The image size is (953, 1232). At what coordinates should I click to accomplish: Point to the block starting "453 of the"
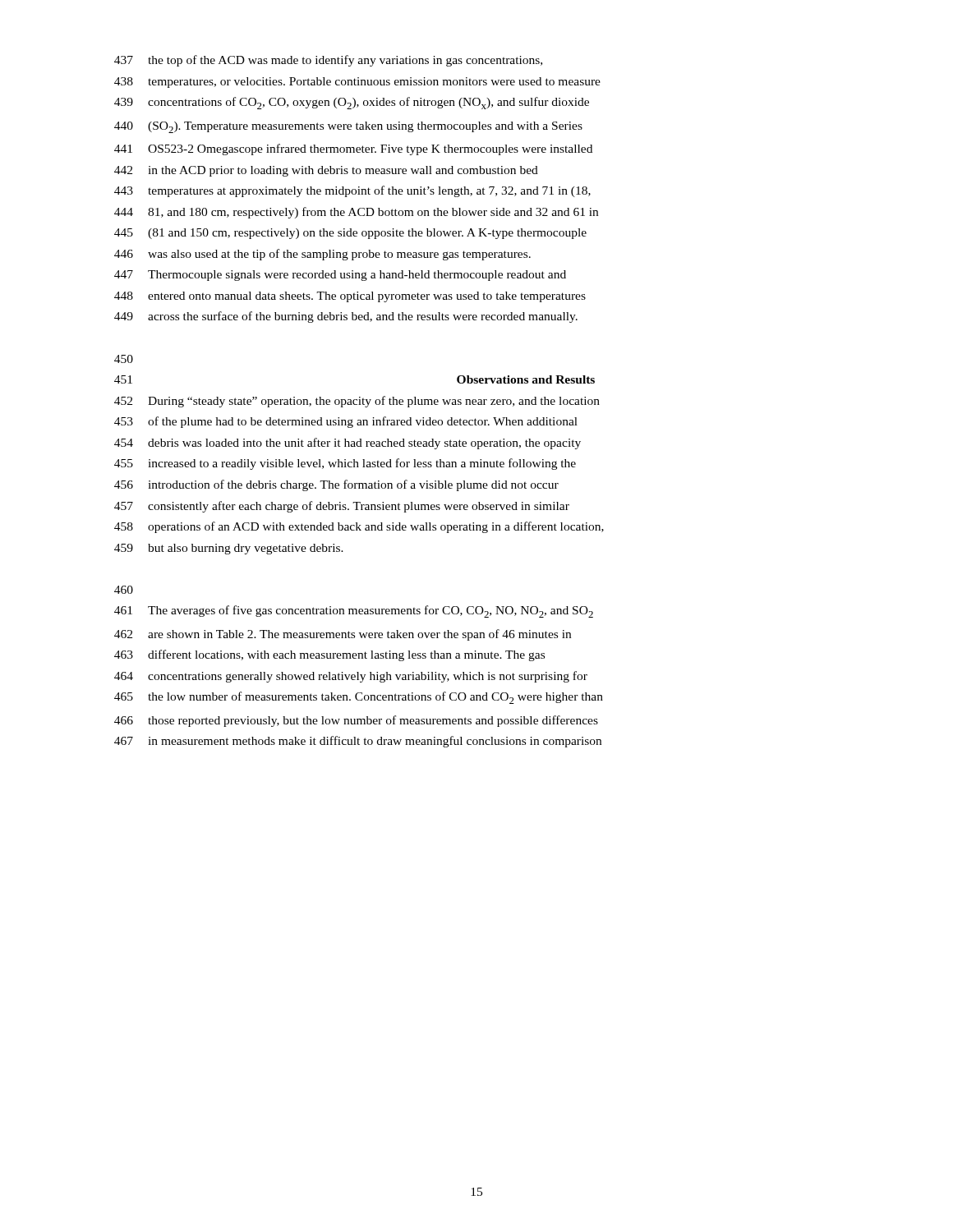click(476, 421)
